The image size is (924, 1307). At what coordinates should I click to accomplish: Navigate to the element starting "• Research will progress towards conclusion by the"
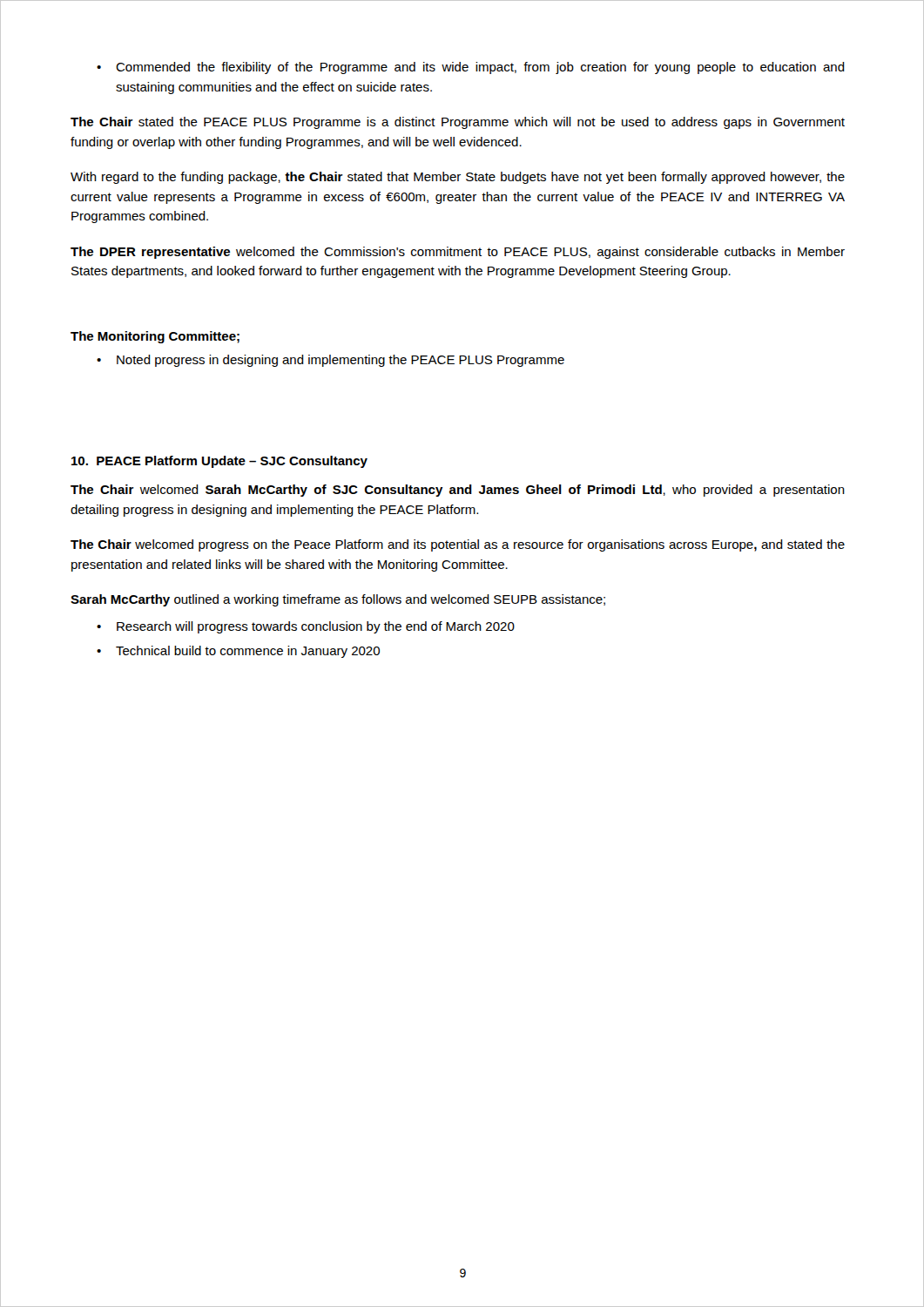[471, 626]
